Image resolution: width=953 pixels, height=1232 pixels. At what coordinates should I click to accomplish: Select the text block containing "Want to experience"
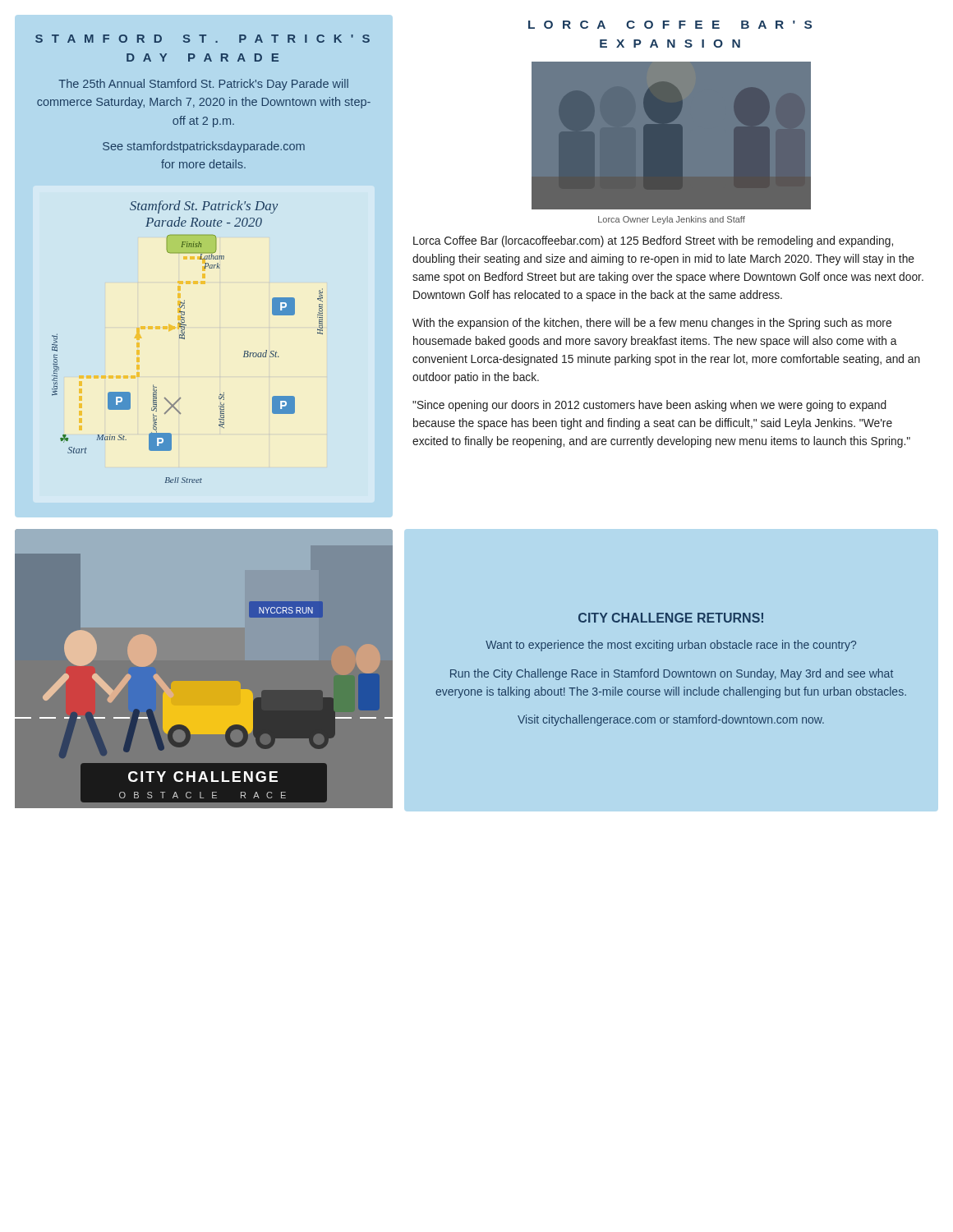(671, 645)
